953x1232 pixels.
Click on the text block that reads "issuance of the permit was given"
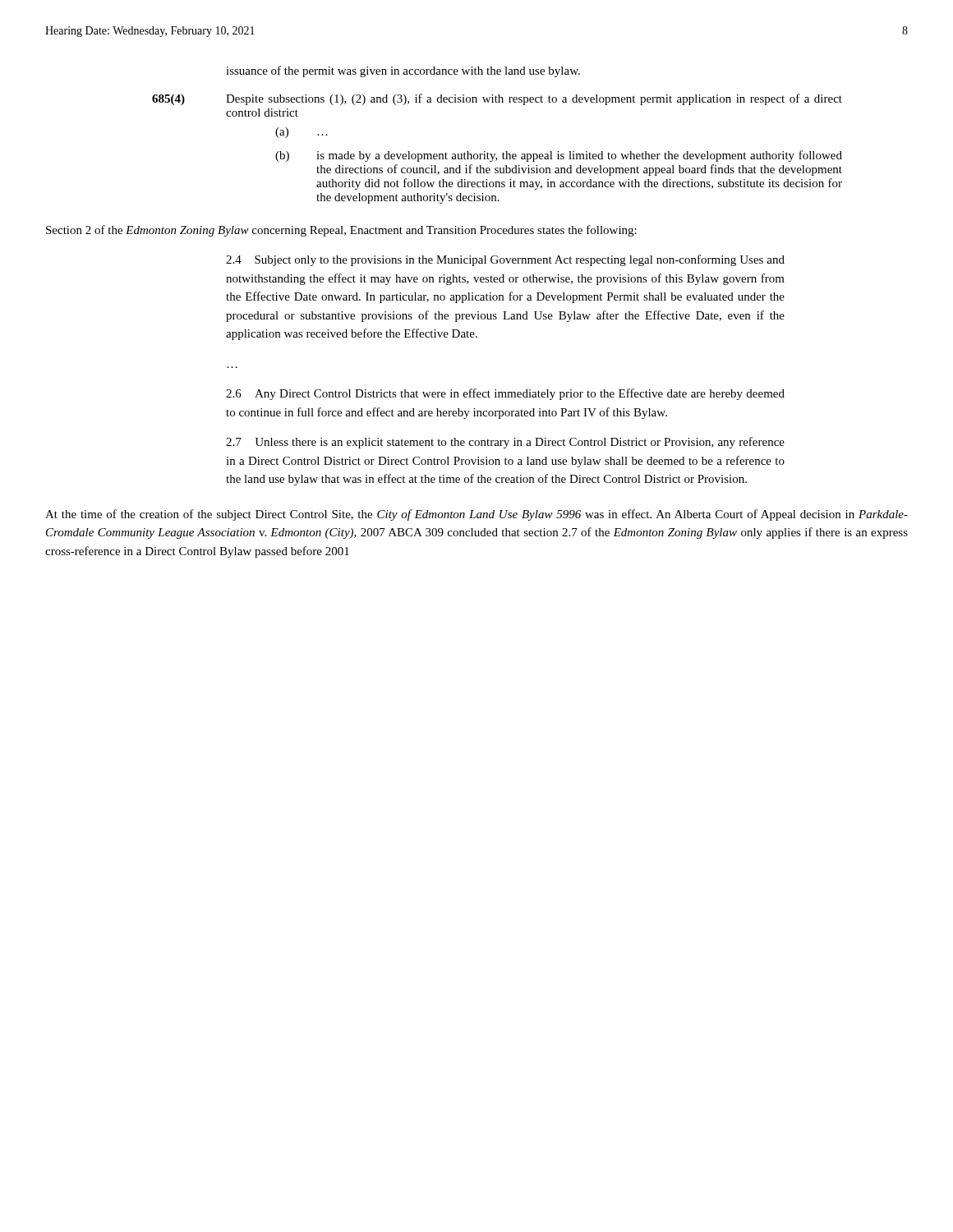[534, 71]
